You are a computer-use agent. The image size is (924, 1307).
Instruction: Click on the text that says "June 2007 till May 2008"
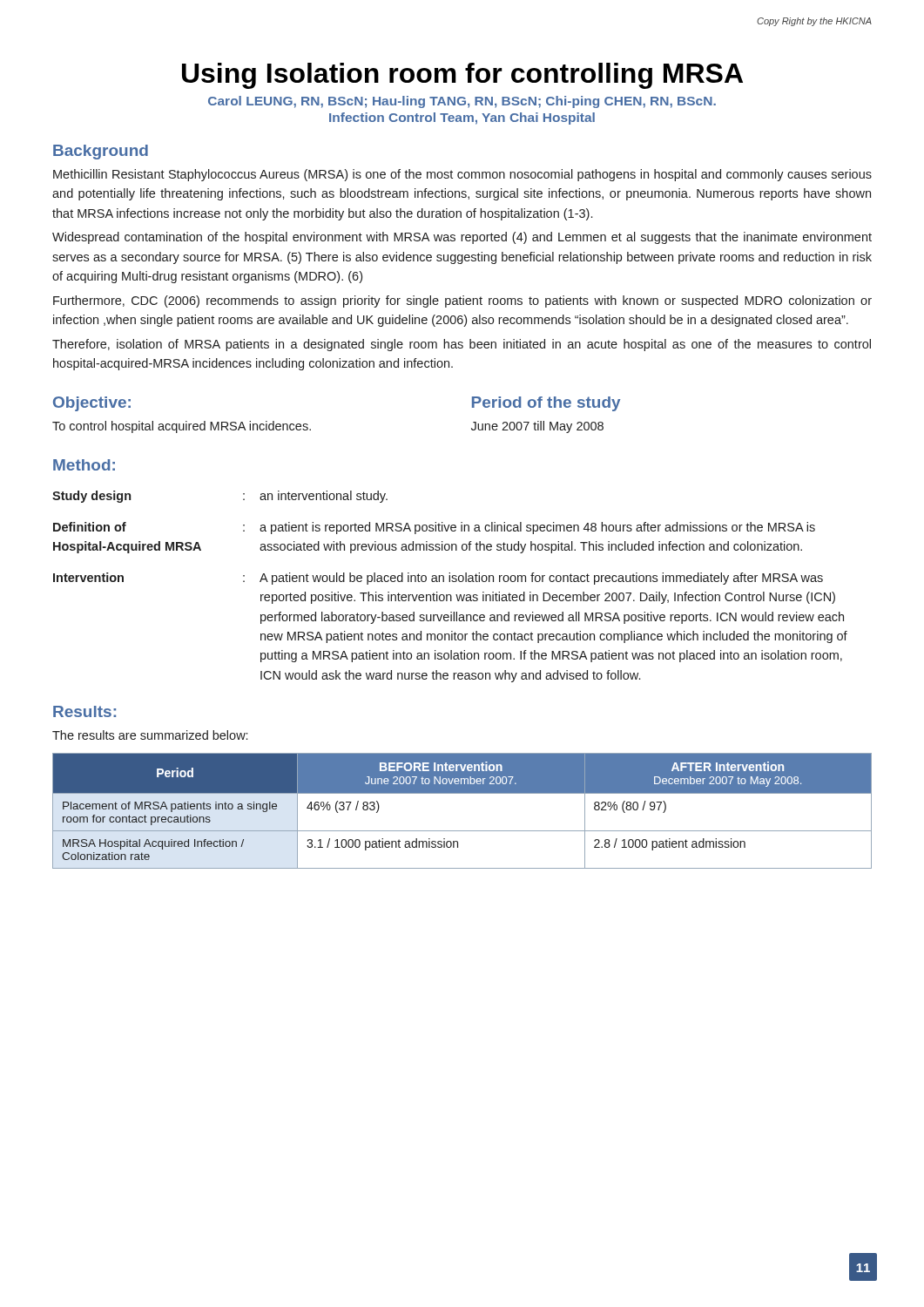537,426
